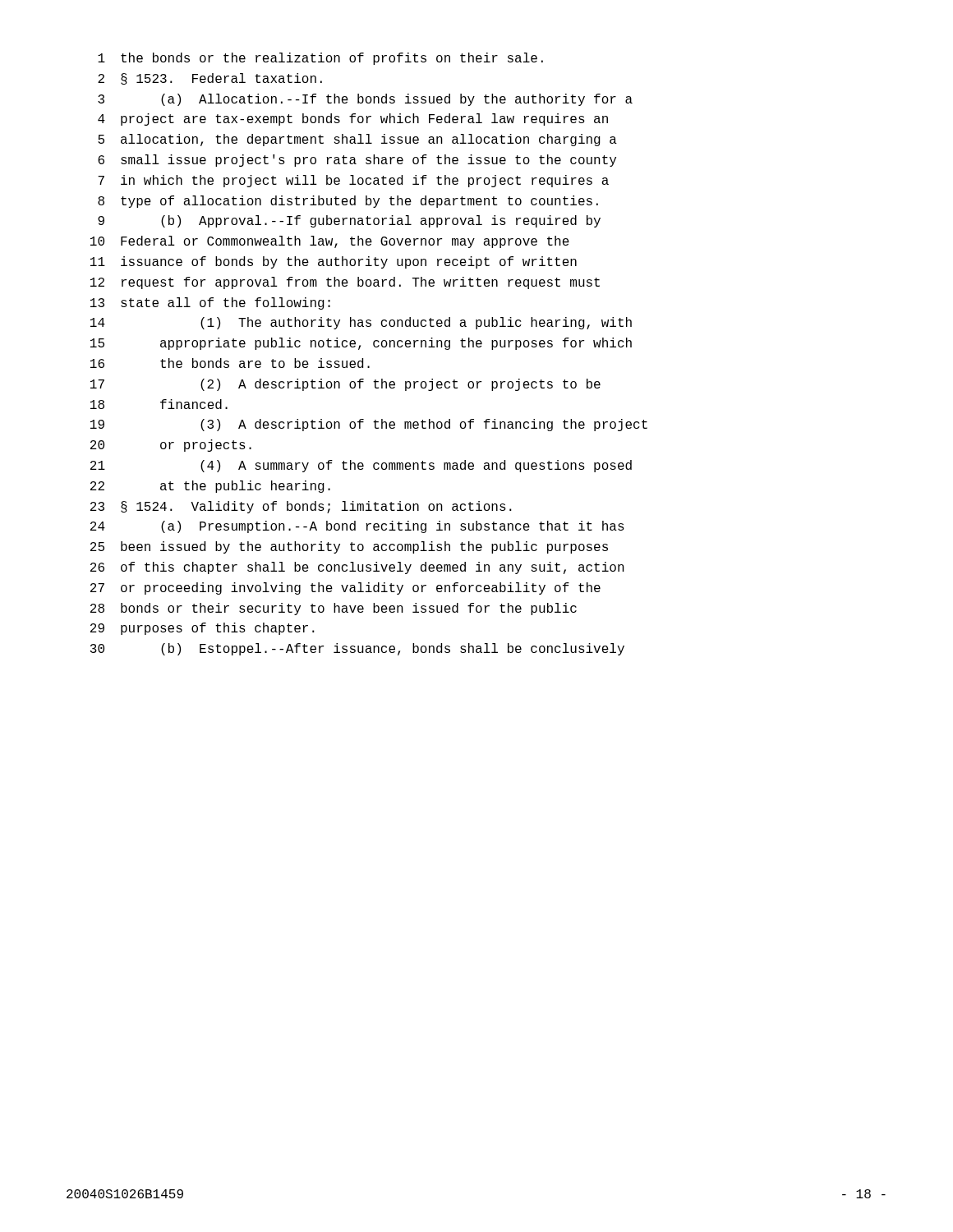953x1232 pixels.
Task: Select the text block starting "1 the bonds or the"
Action: (476, 59)
